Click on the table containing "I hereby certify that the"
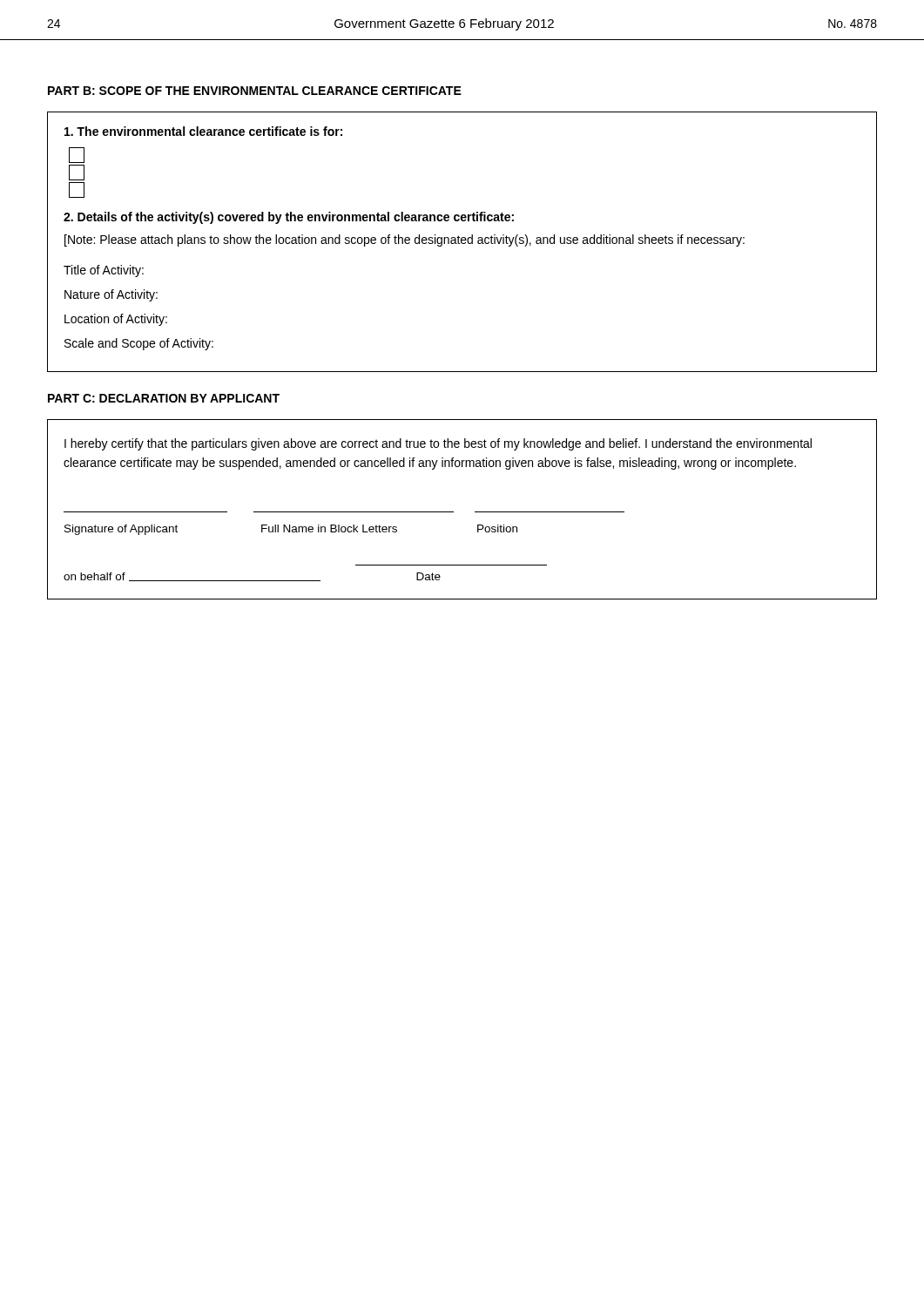Viewport: 924px width, 1307px height. coord(462,509)
